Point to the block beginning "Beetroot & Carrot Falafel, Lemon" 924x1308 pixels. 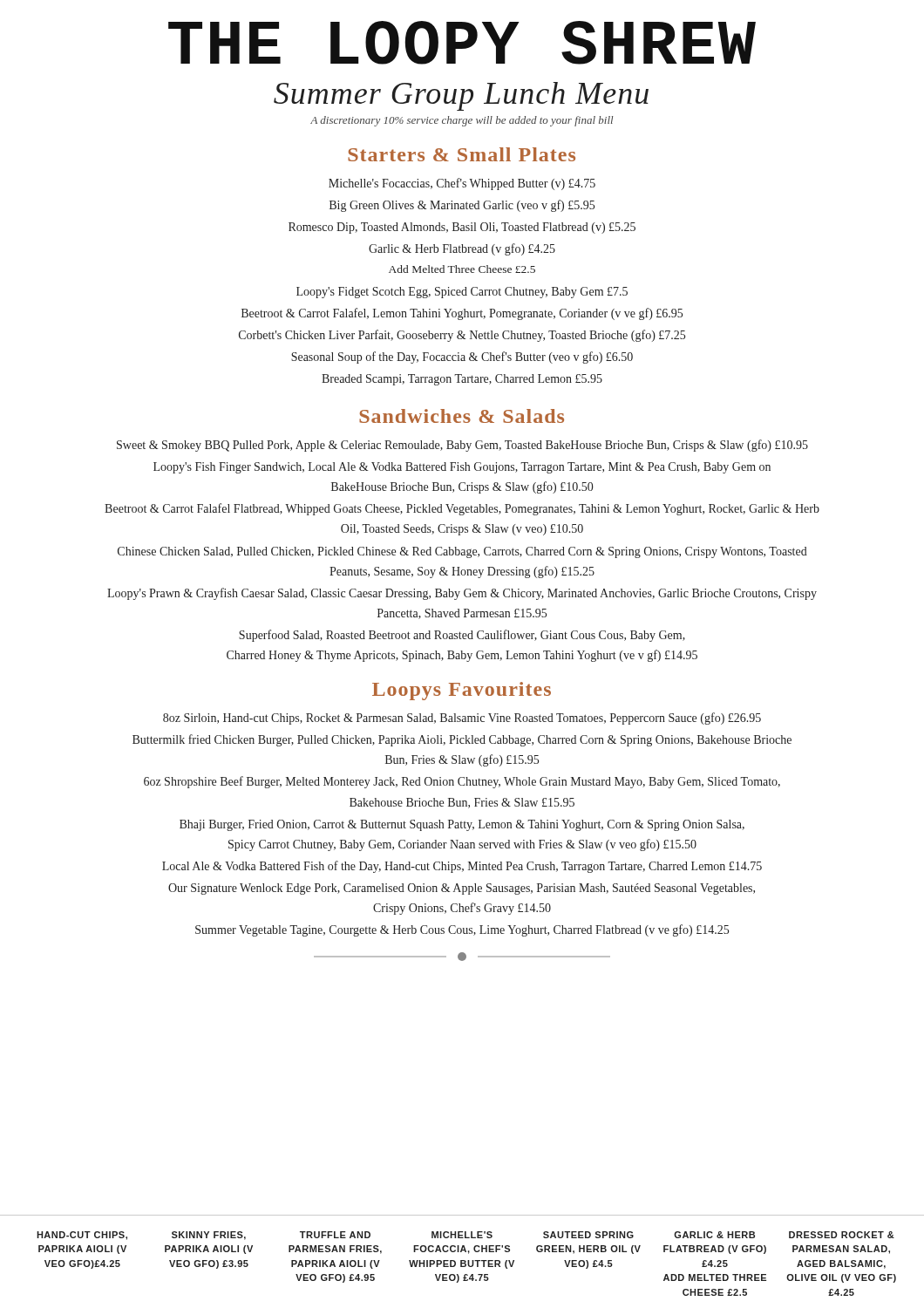(x=462, y=313)
